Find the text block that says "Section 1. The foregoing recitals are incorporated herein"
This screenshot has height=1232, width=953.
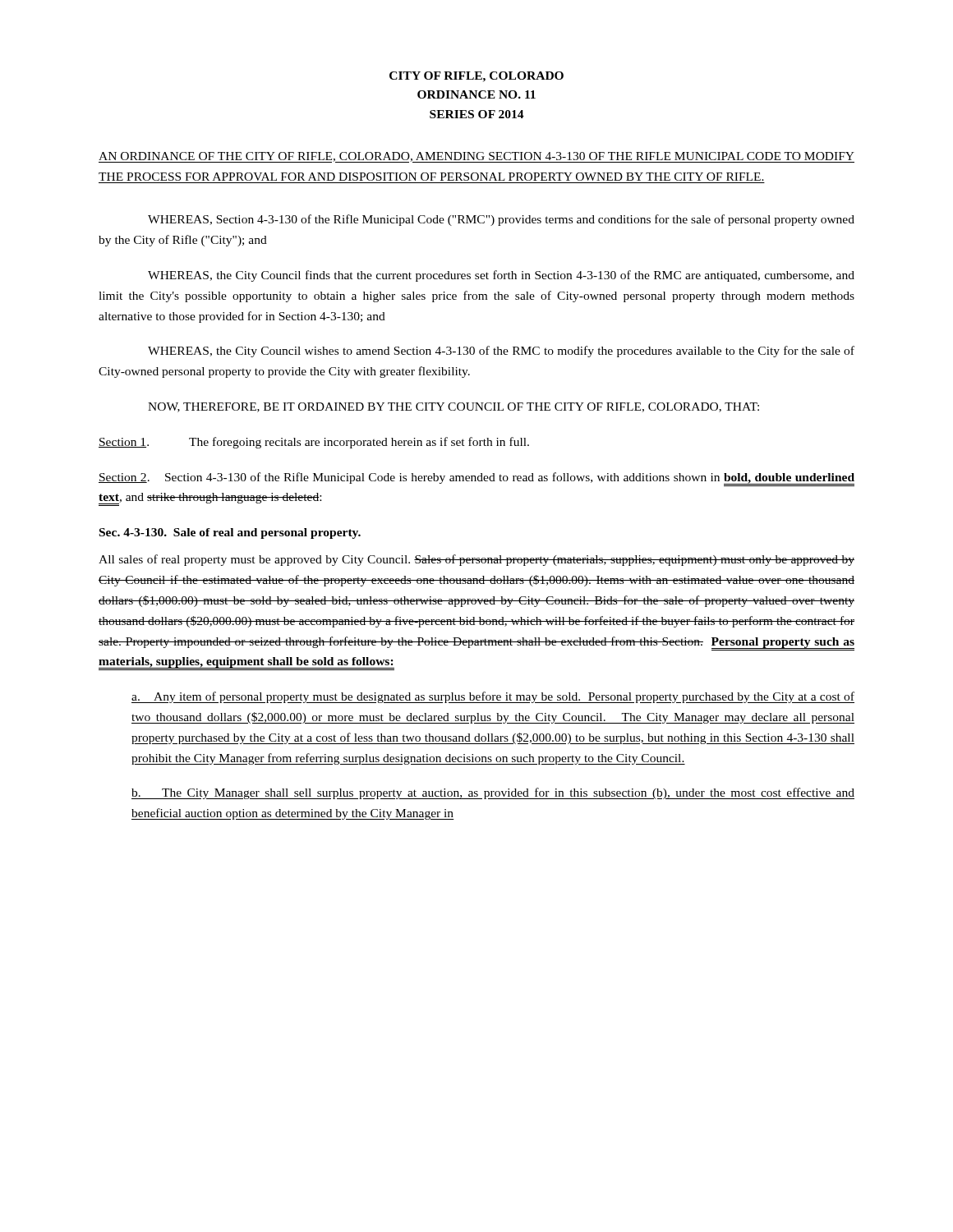click(x=314, y=442)
